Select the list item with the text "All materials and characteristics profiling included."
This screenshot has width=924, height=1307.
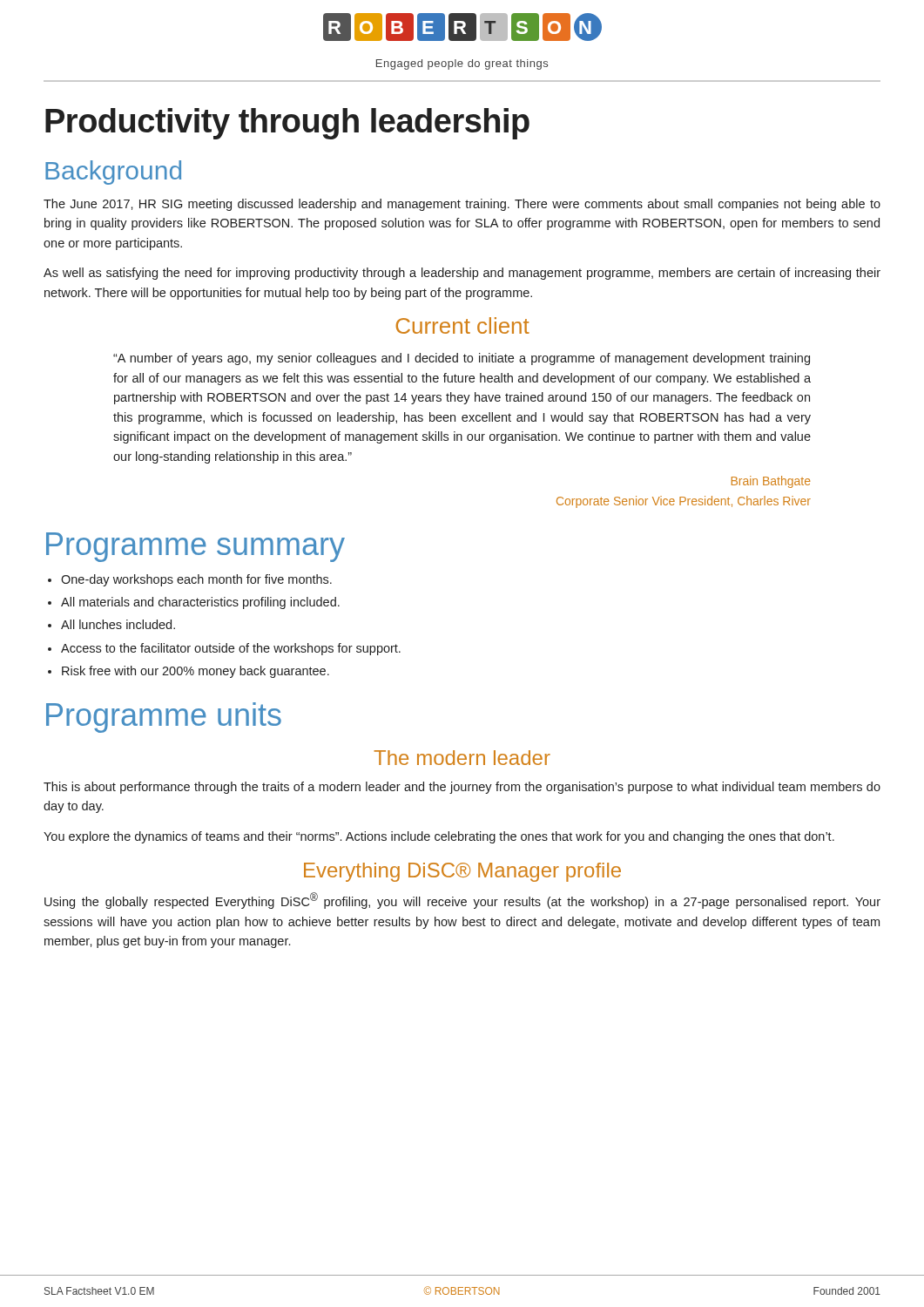[201, 602]
